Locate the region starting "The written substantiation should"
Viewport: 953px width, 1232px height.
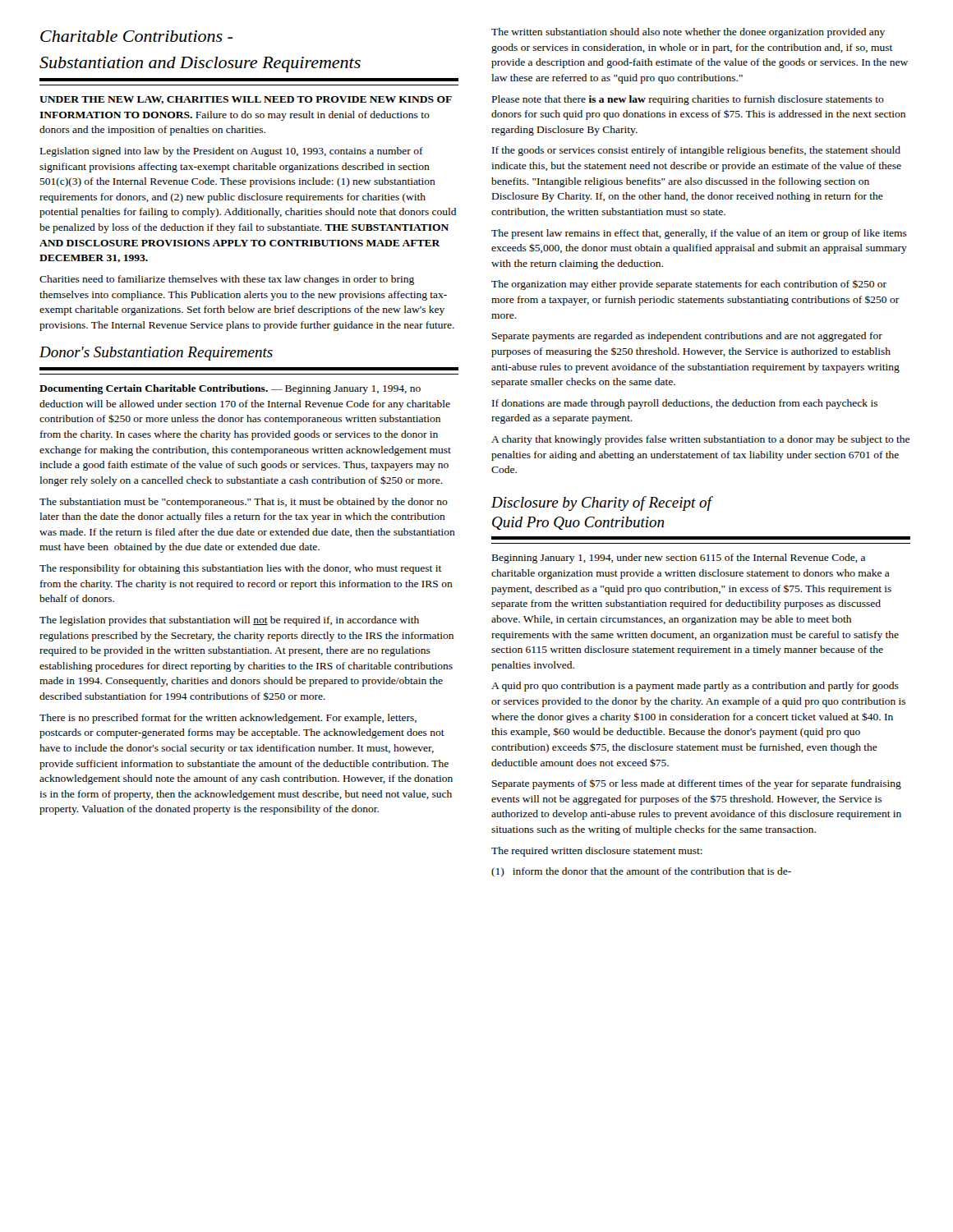[x=701, y=55]
